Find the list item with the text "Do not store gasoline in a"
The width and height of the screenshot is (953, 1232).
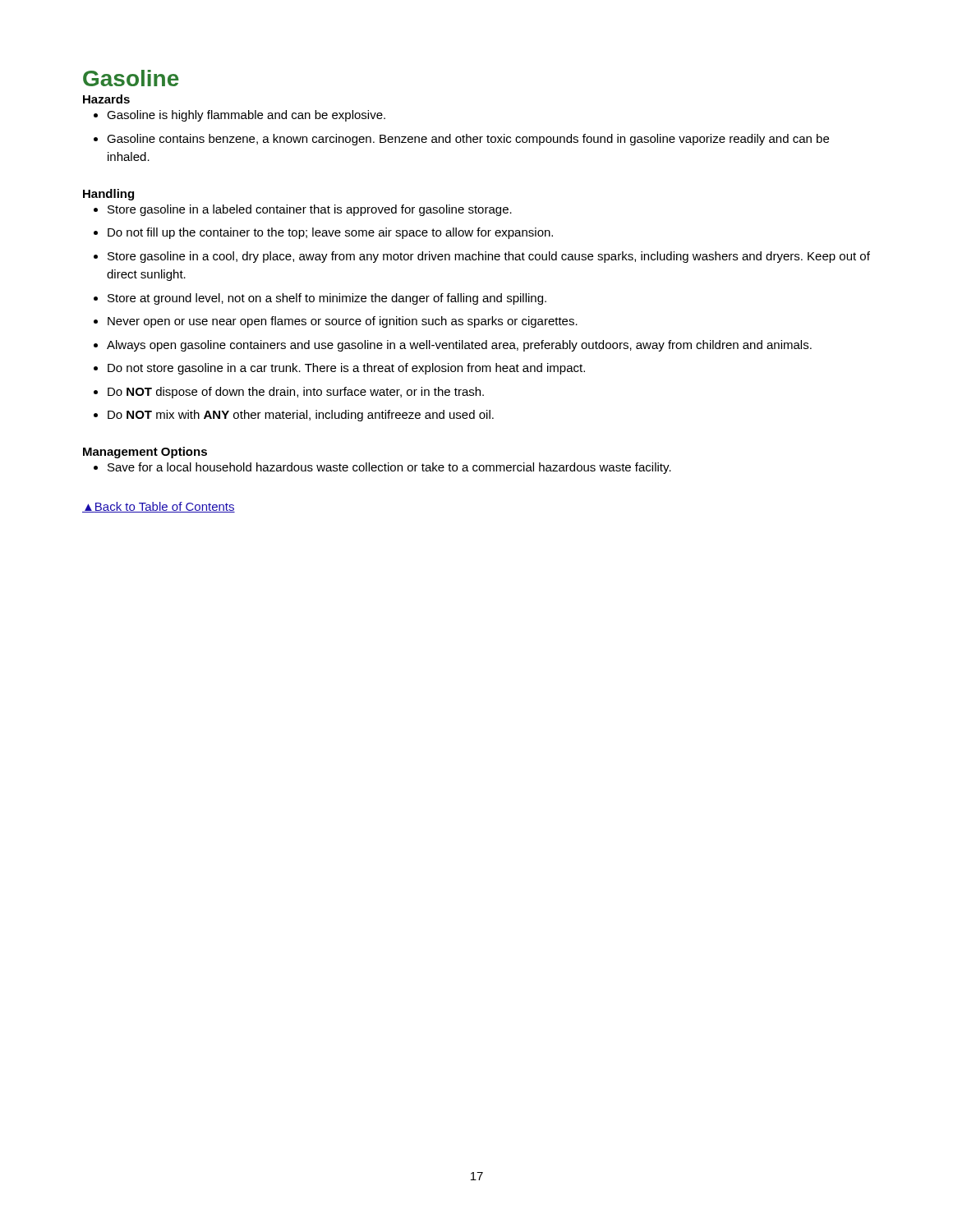click(346, 368)
